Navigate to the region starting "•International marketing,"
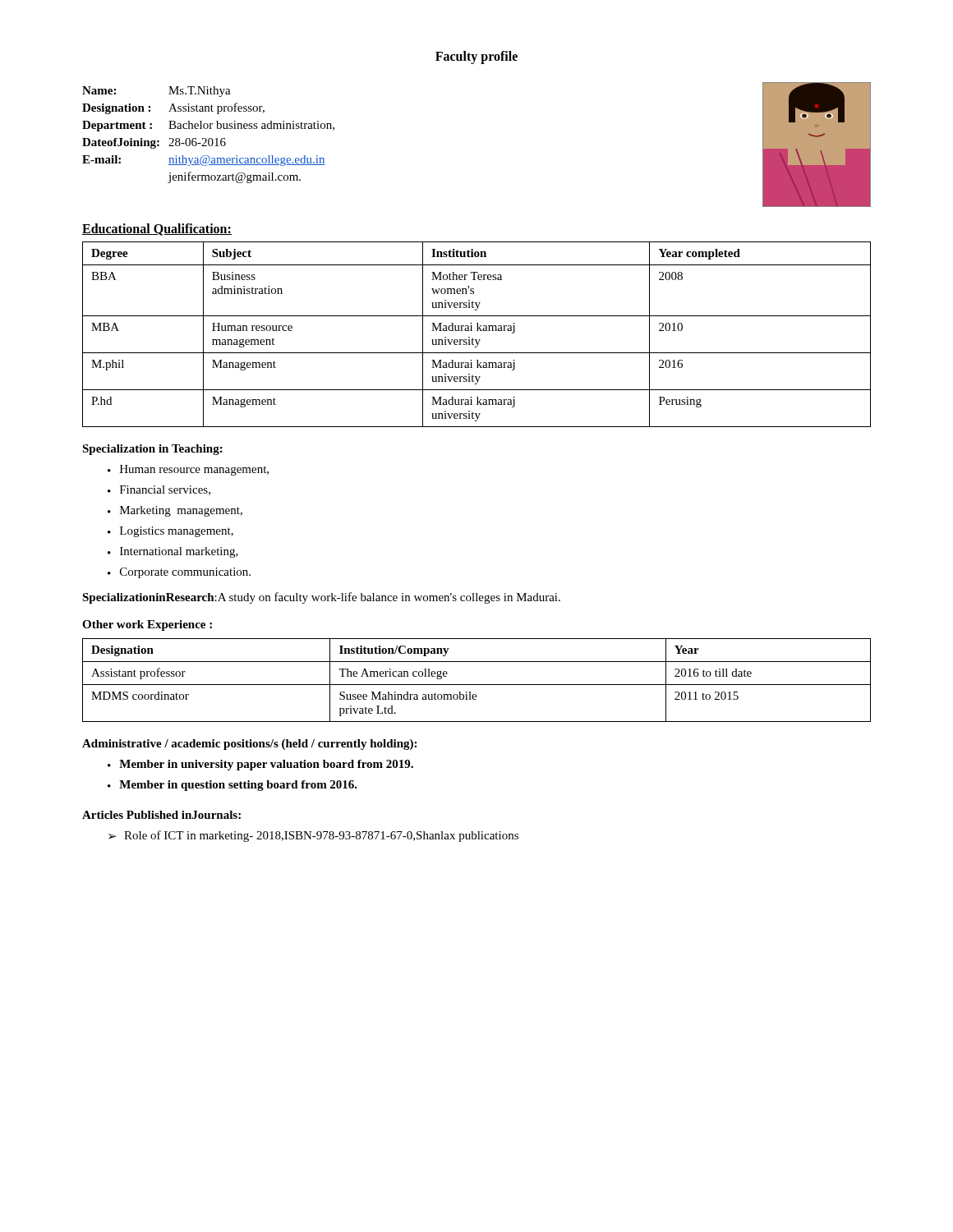 [173, 553]
